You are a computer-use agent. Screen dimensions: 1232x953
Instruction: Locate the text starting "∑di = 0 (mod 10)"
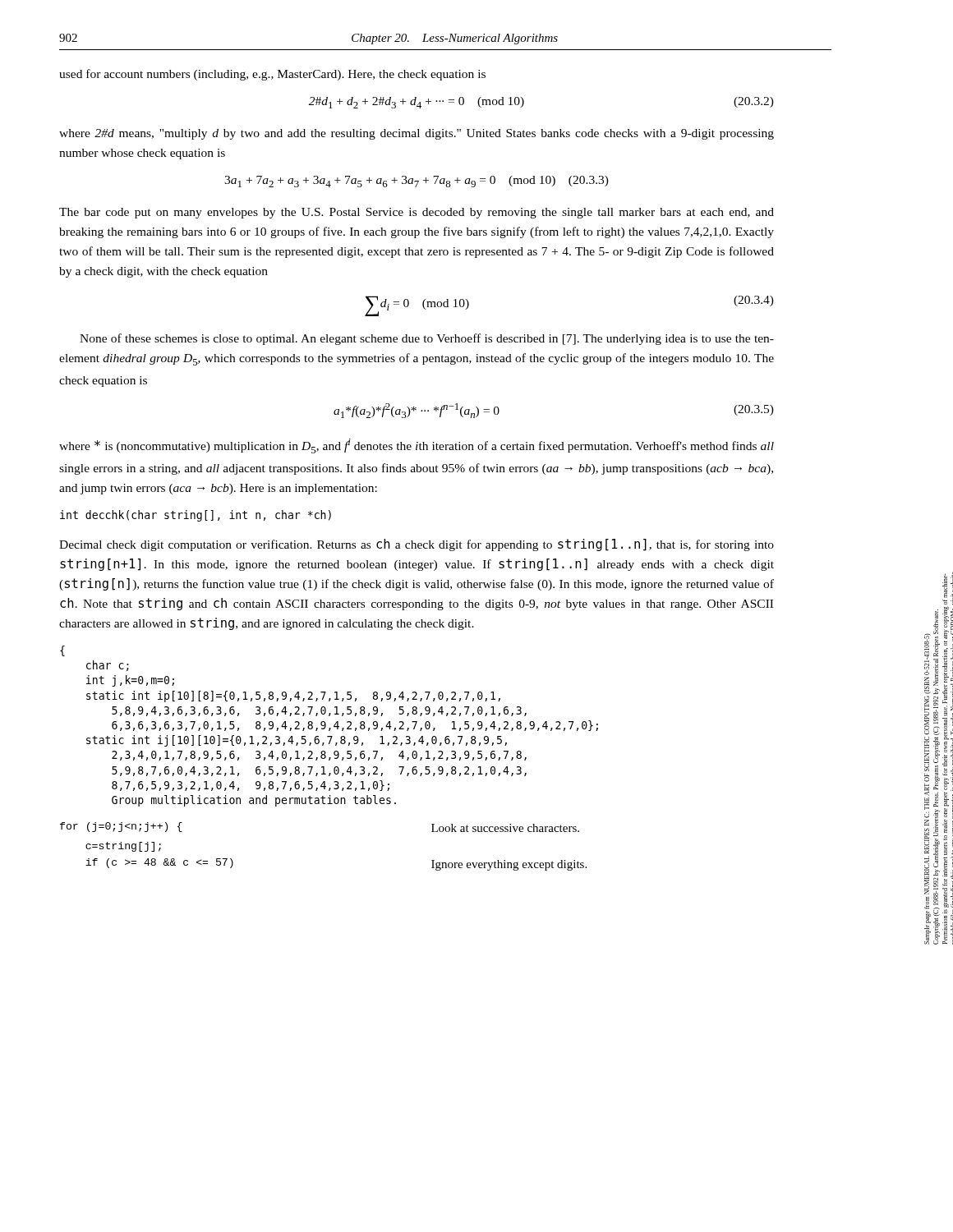(x=432, y=306)
